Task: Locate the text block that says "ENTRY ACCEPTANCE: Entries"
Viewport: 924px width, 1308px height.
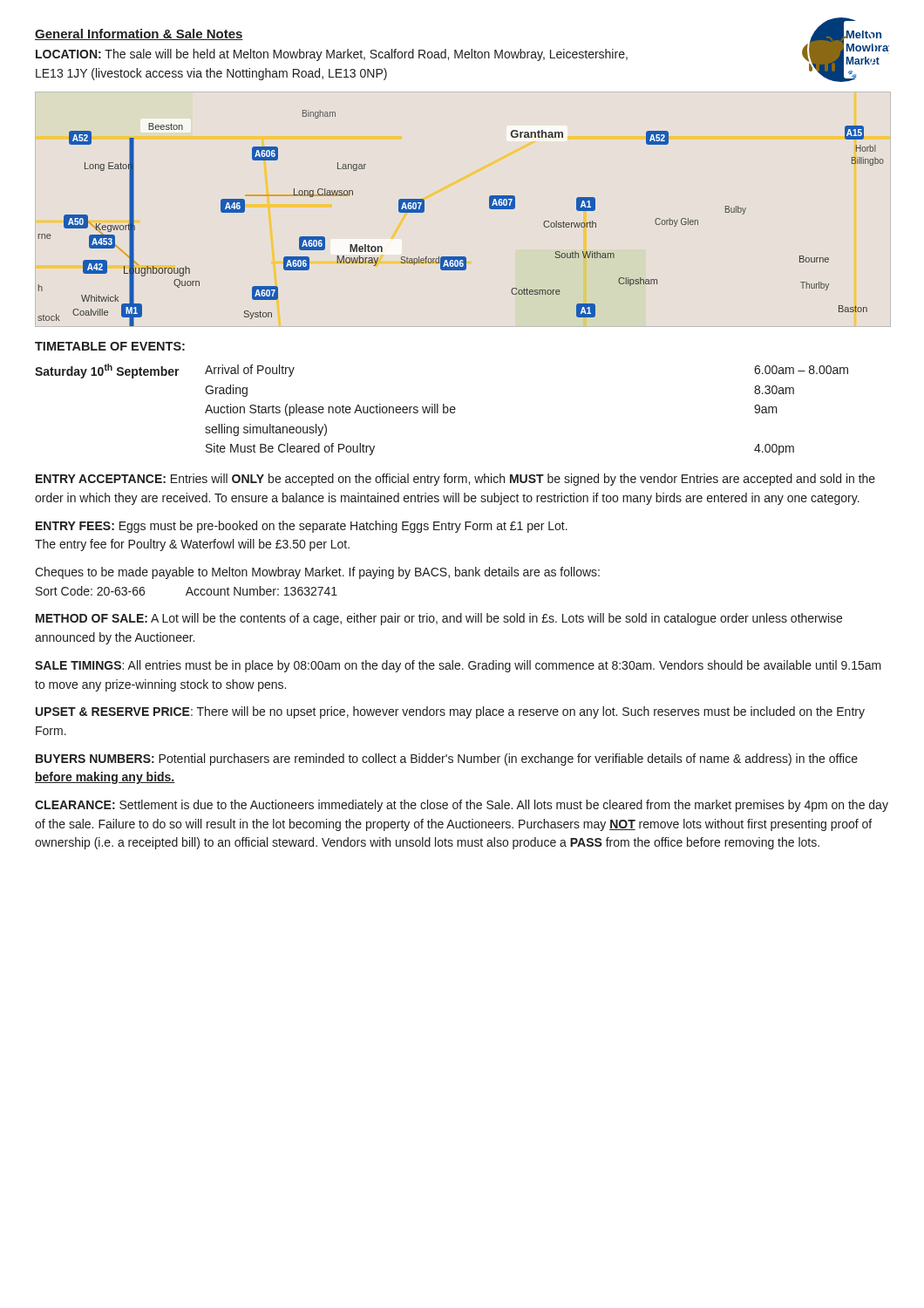Action: point(455,488)
